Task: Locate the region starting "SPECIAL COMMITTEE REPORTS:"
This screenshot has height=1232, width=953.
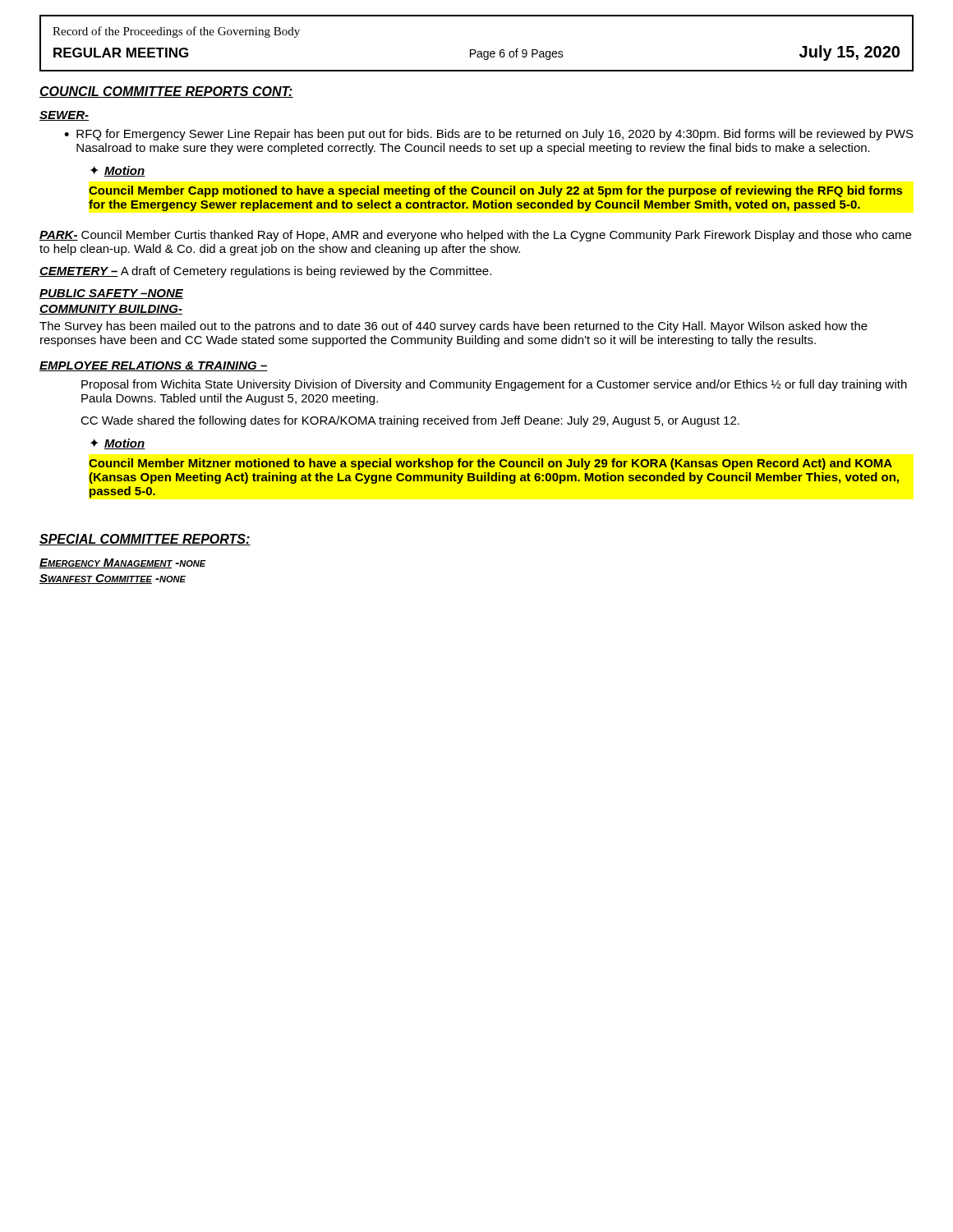Action: coord(145,539)
